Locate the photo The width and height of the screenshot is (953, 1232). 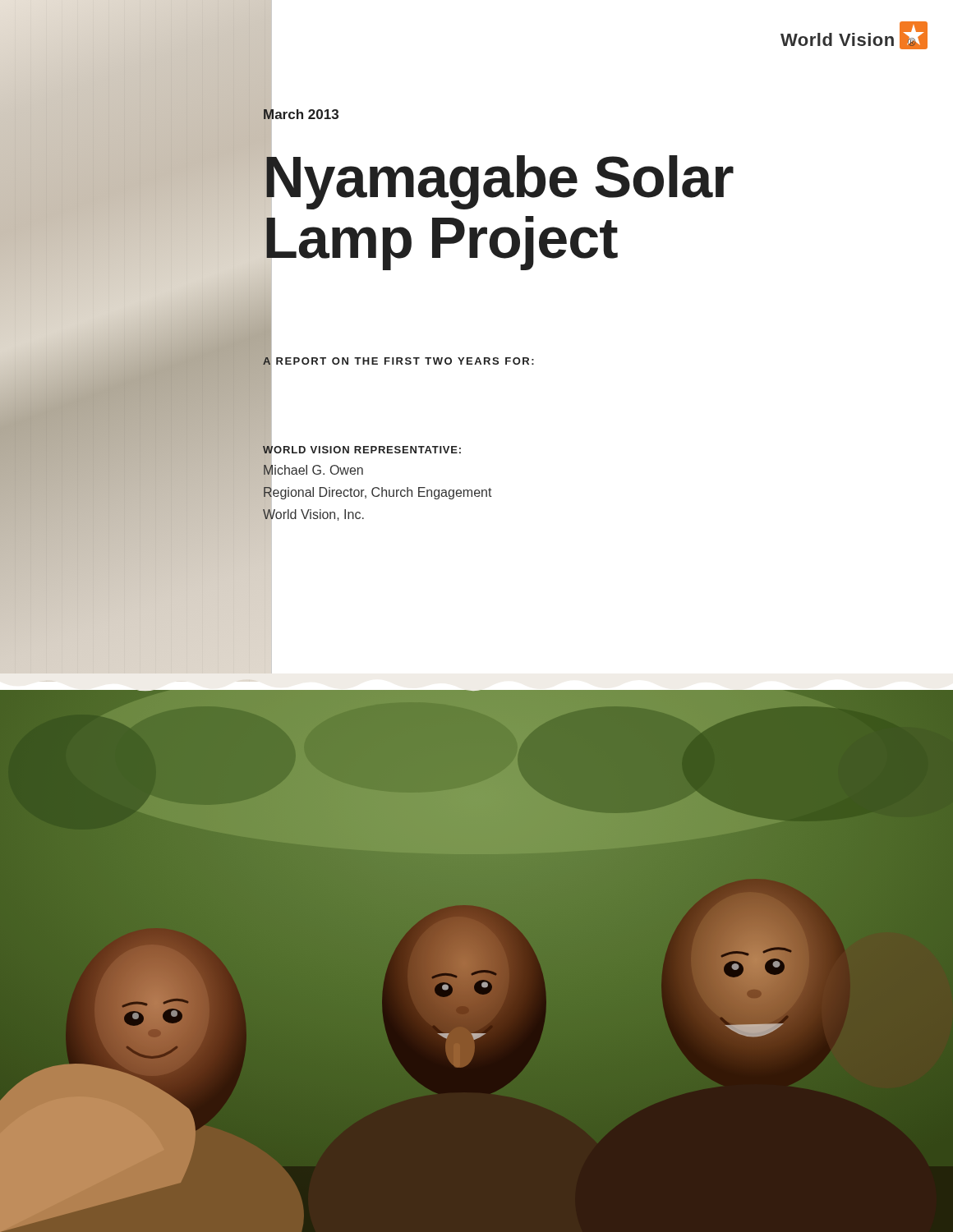476,961
